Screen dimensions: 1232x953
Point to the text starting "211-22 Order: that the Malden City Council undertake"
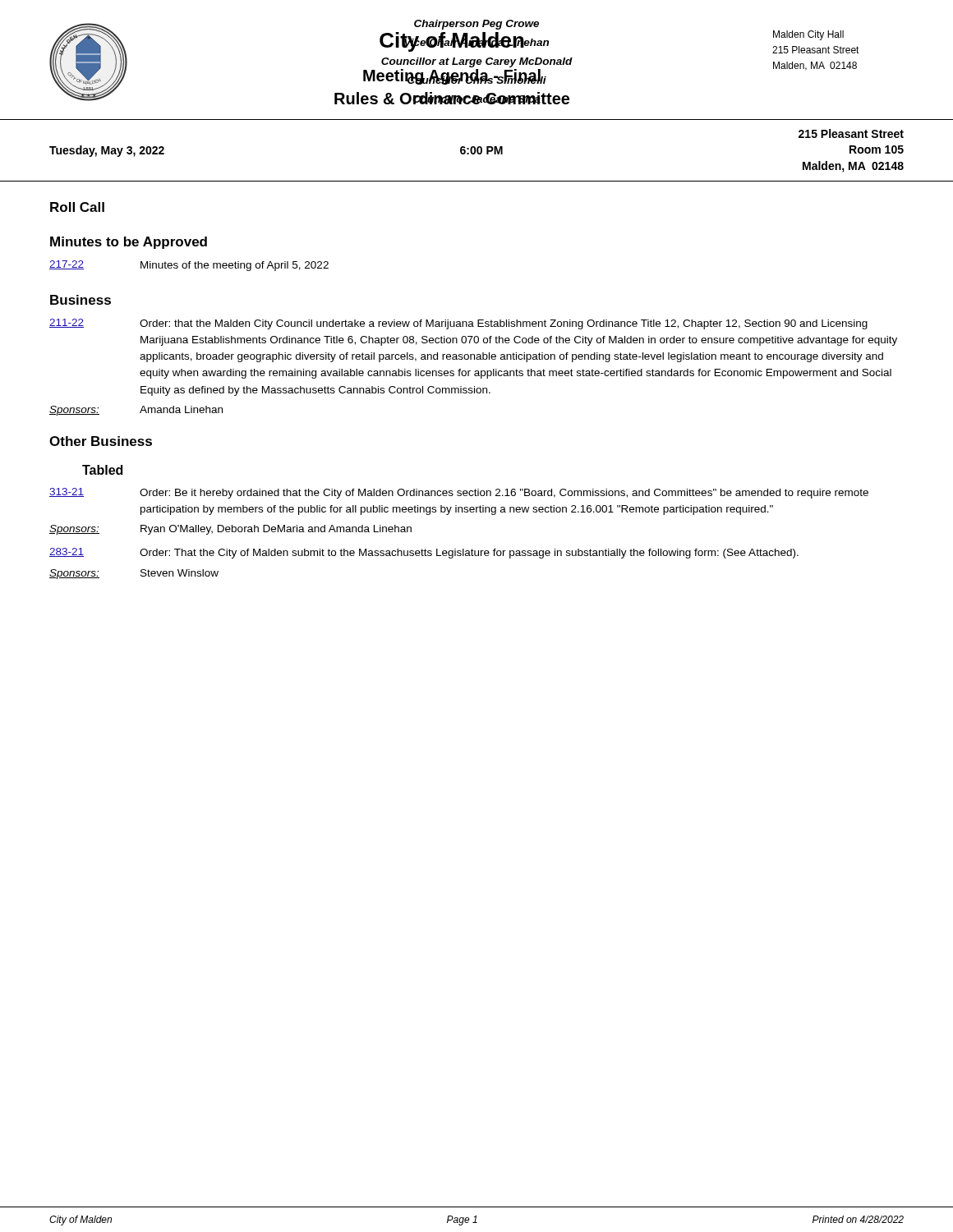coord(476,357)
